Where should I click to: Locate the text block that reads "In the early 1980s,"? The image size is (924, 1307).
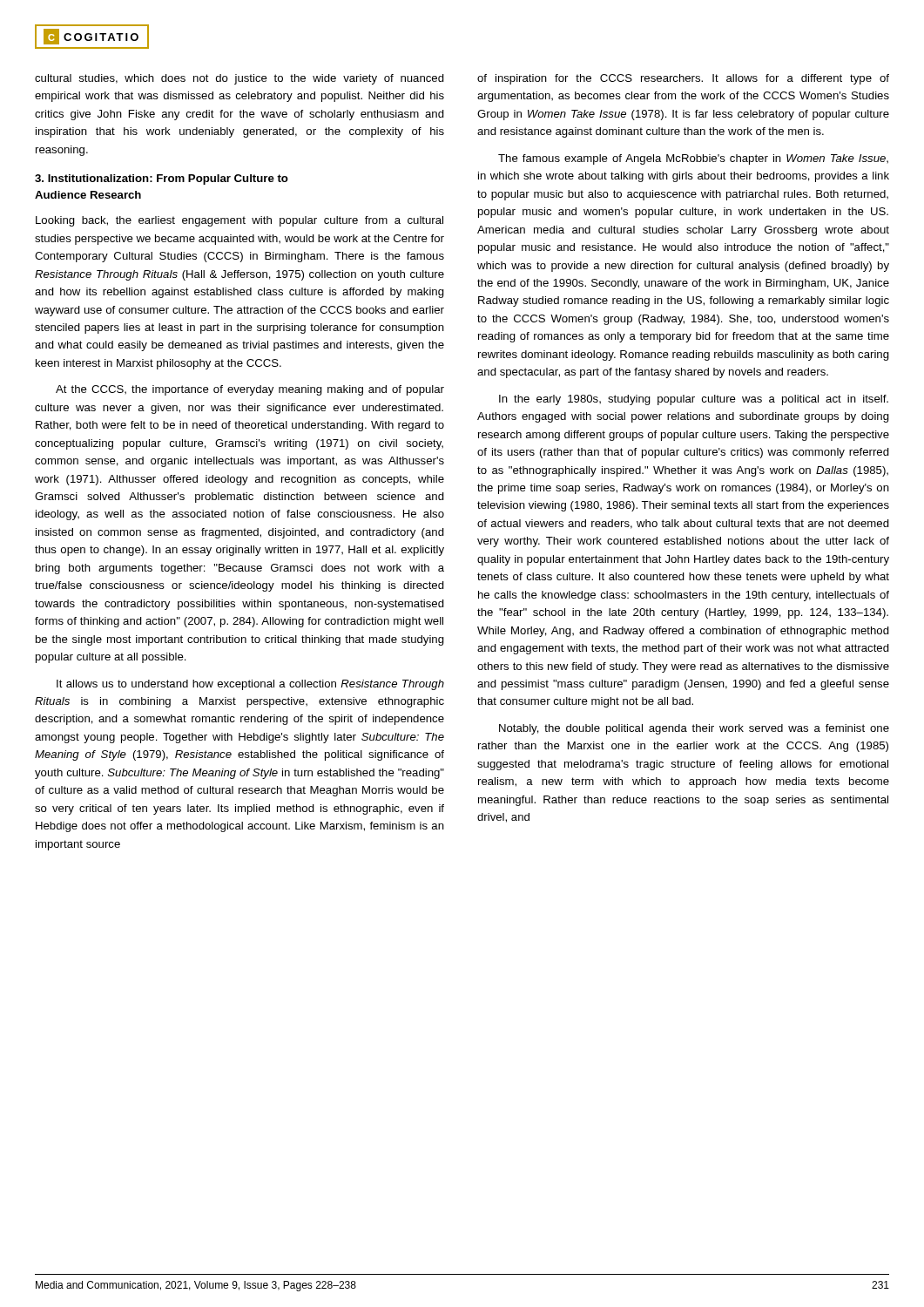683,550
